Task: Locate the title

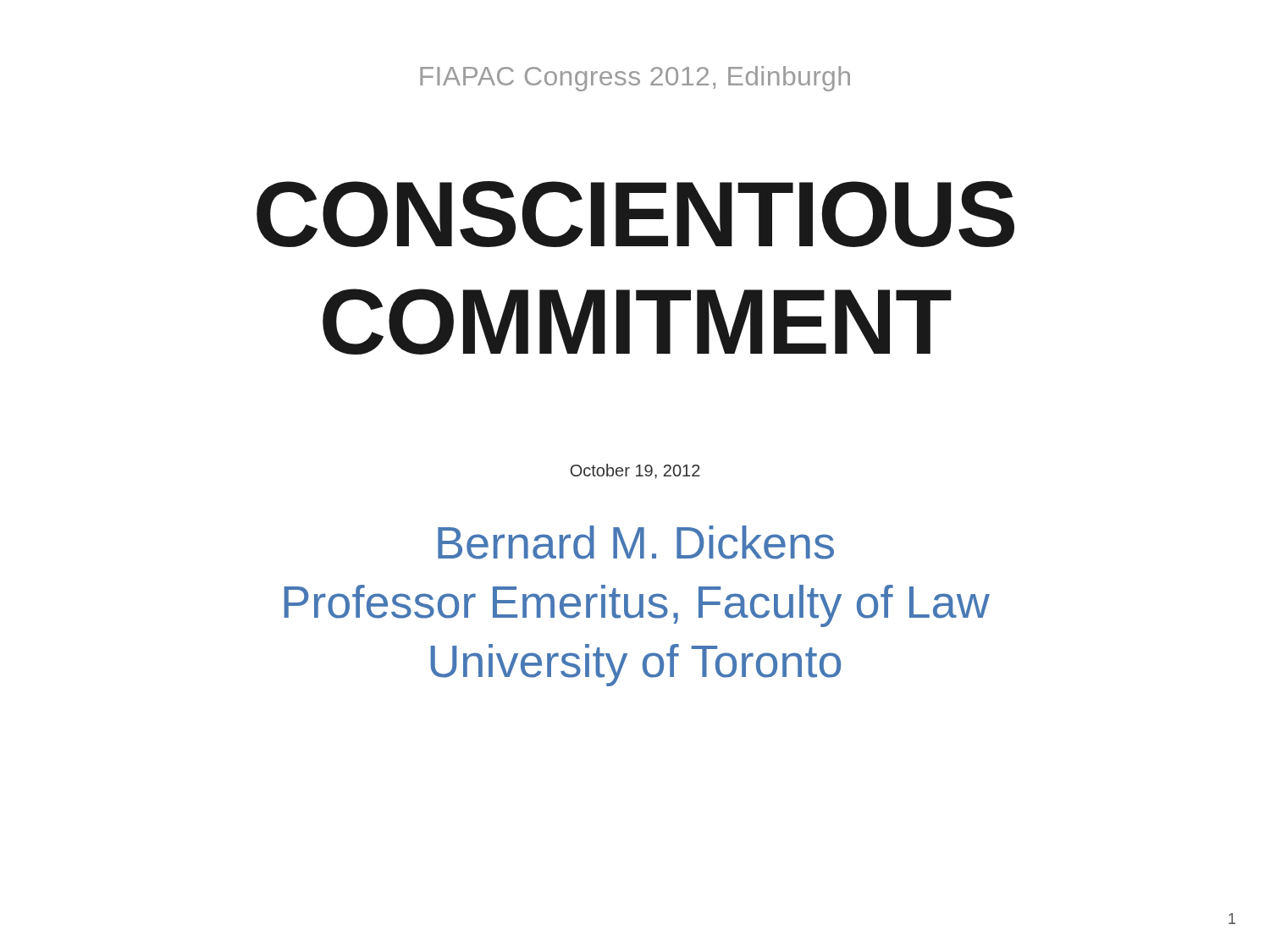Action: [x=635, y=267]
